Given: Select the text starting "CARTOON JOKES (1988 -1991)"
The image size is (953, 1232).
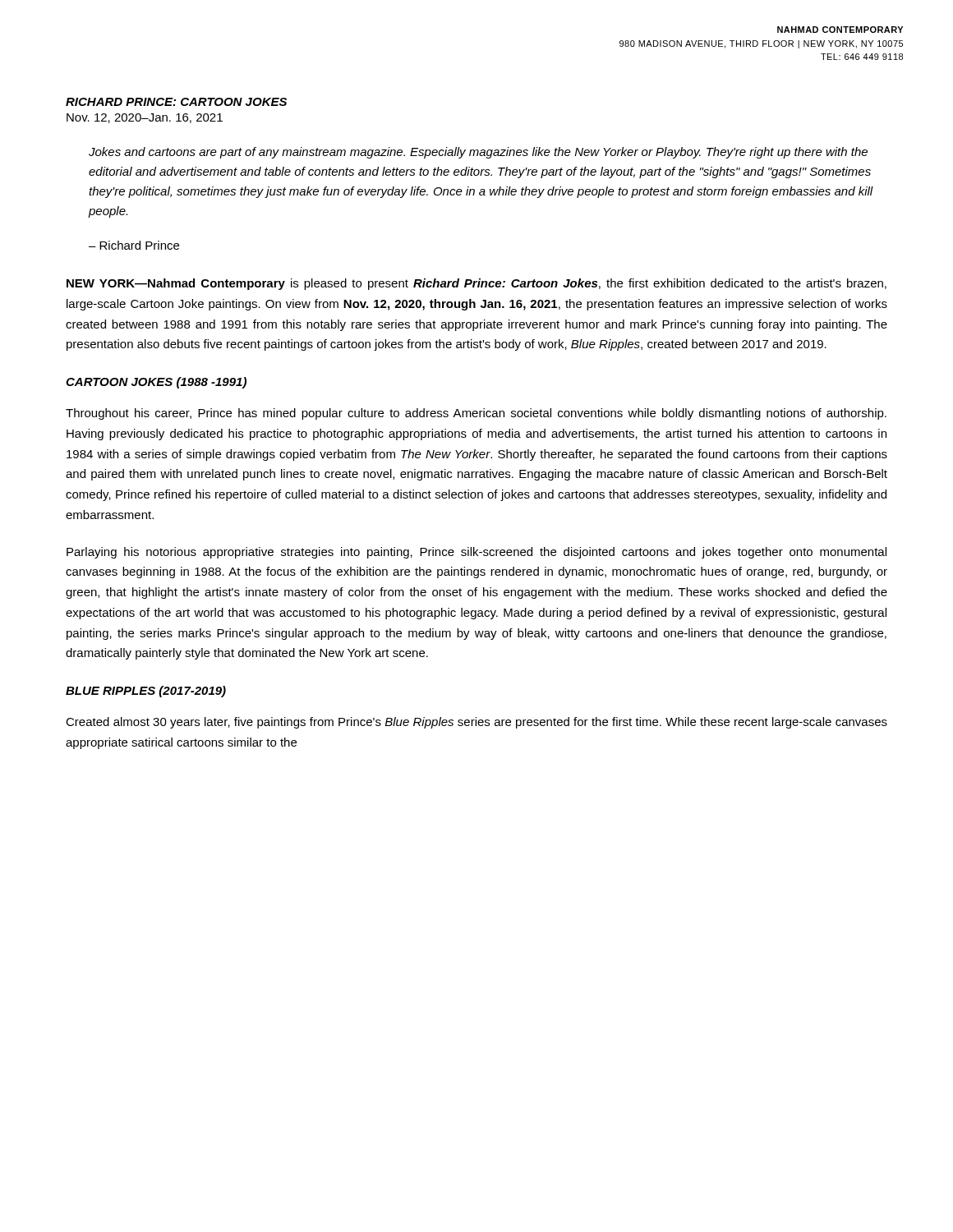Looking at the screenshot, I should 156,381.
